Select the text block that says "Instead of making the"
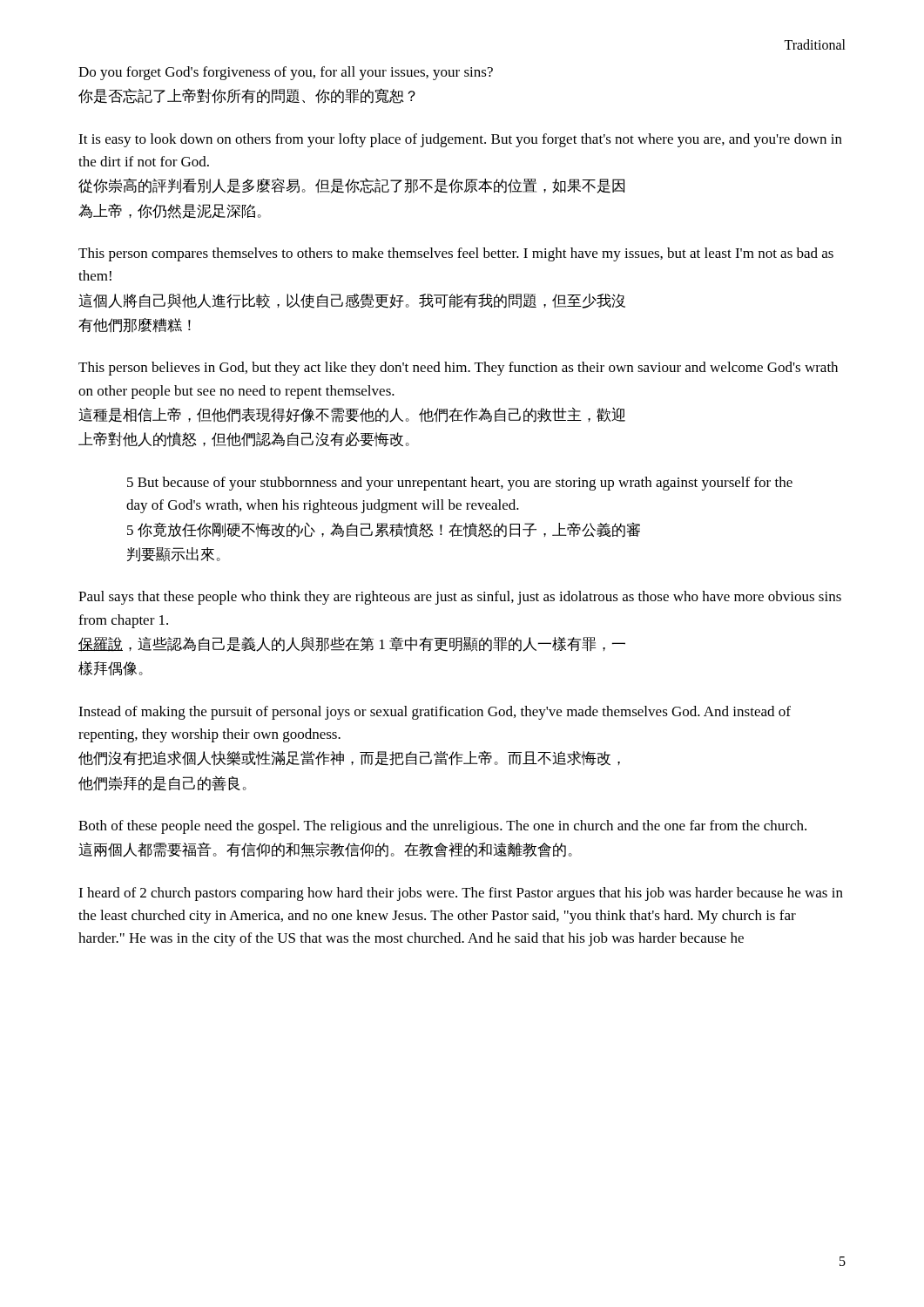Image resolution: width=924 pixels, height=1307 pixels. [x=462, y=748]
